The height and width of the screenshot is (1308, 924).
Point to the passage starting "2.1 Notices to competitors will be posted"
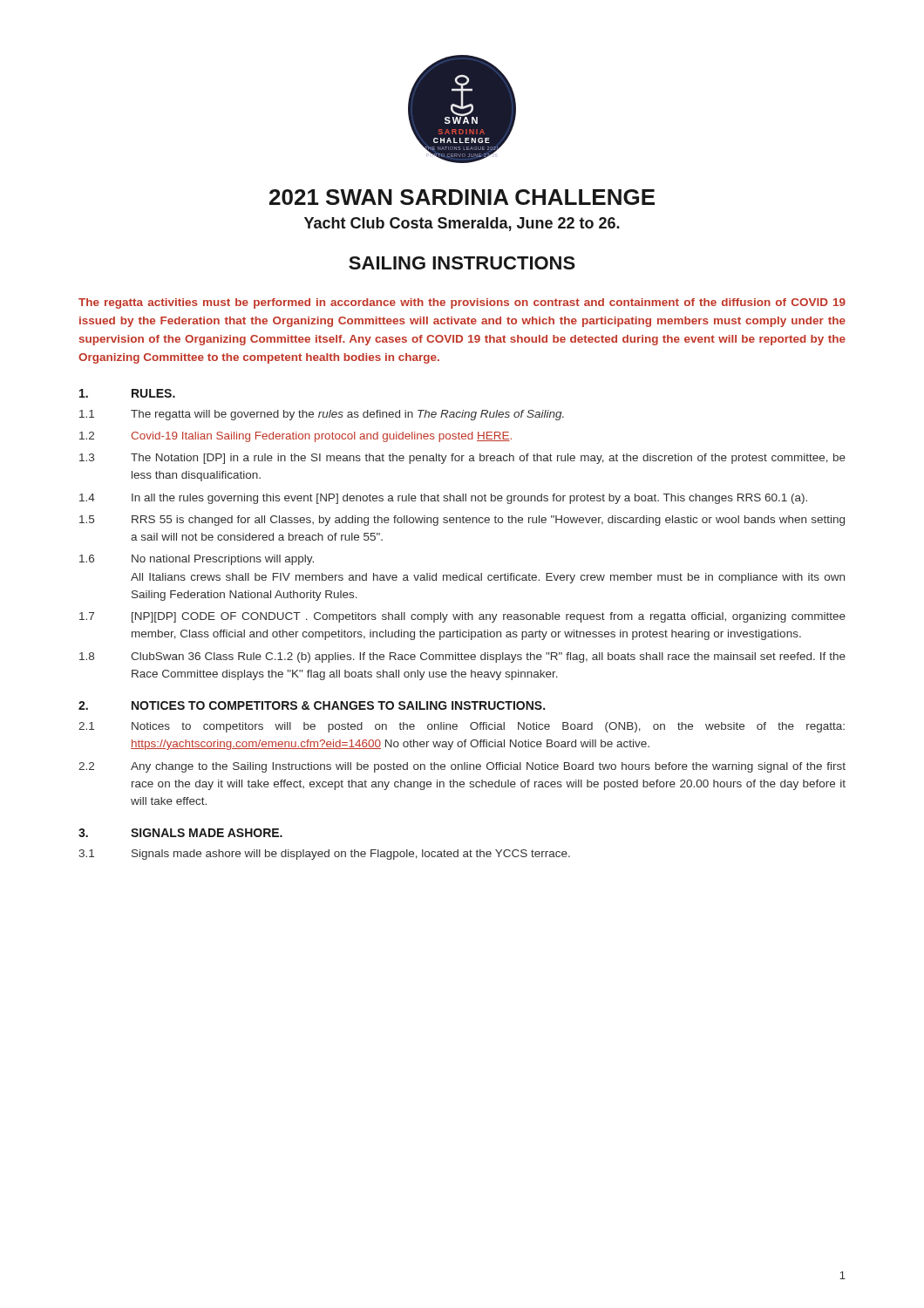click(x=462, y=735)
